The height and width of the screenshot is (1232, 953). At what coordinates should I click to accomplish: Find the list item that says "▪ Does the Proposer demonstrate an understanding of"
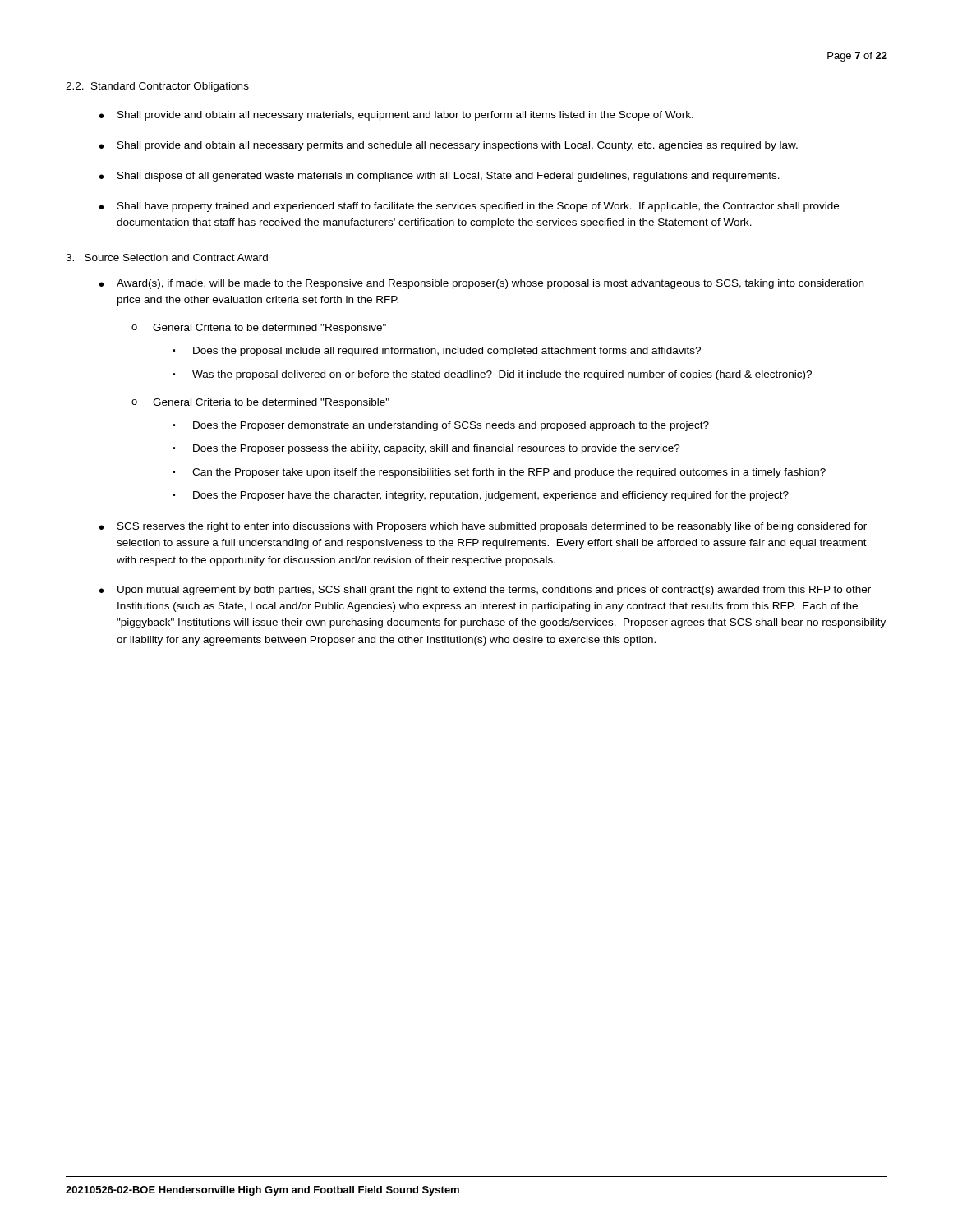[530, 426]
